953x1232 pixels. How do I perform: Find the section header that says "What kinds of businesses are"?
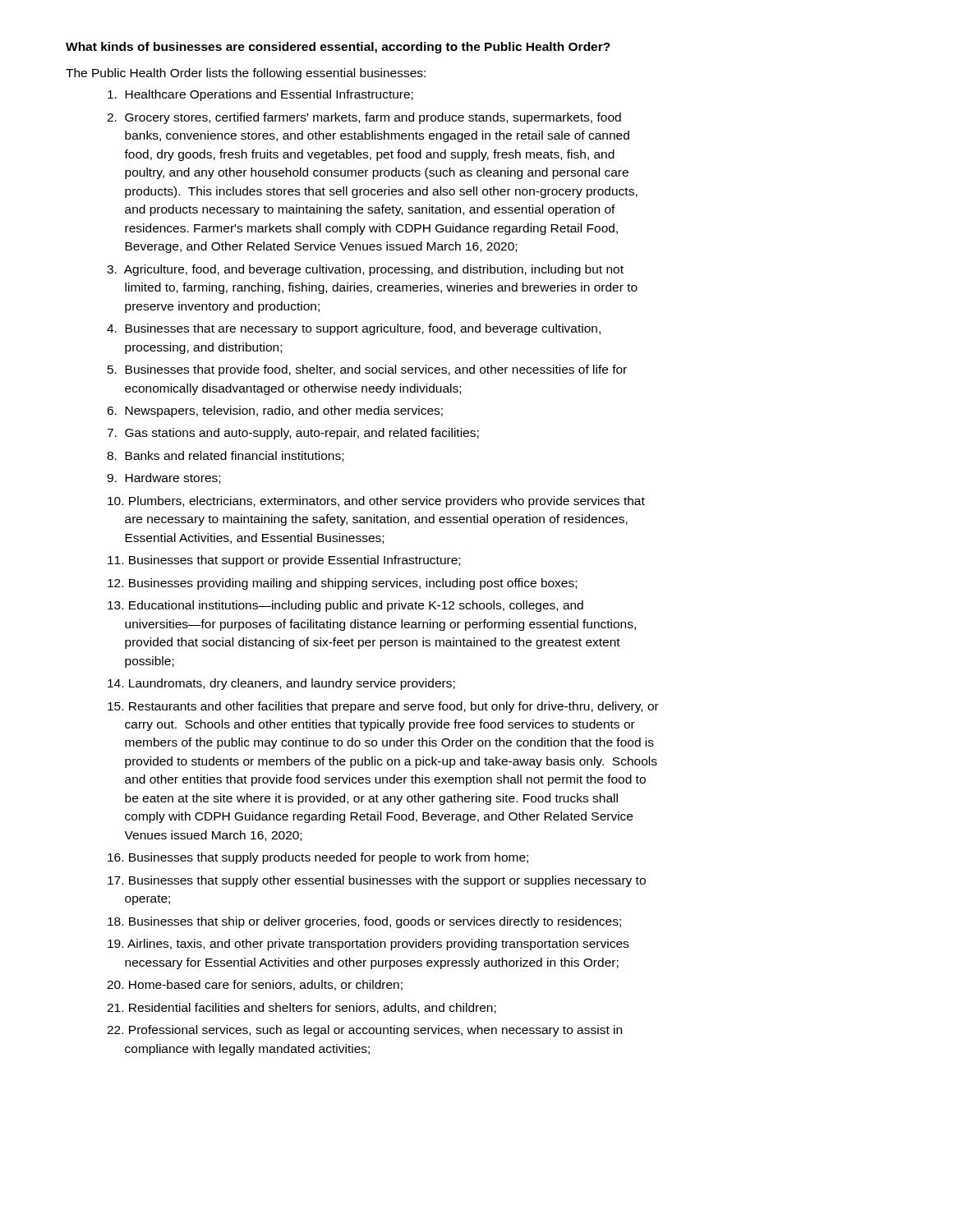pyautogui.click(x=476, y=47)
